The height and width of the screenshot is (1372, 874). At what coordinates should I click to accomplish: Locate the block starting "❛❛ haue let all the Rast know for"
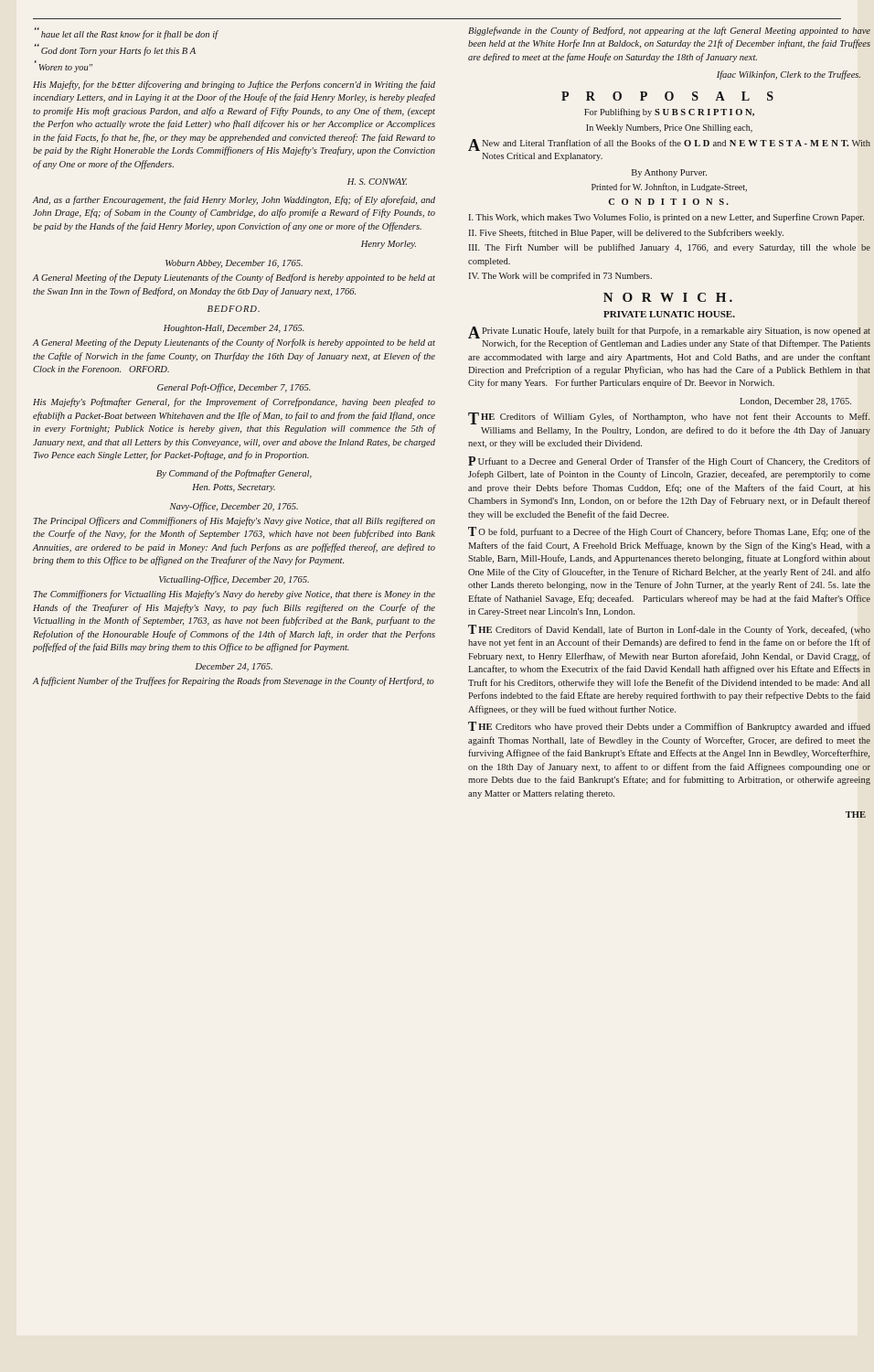(x=125, y=49)
